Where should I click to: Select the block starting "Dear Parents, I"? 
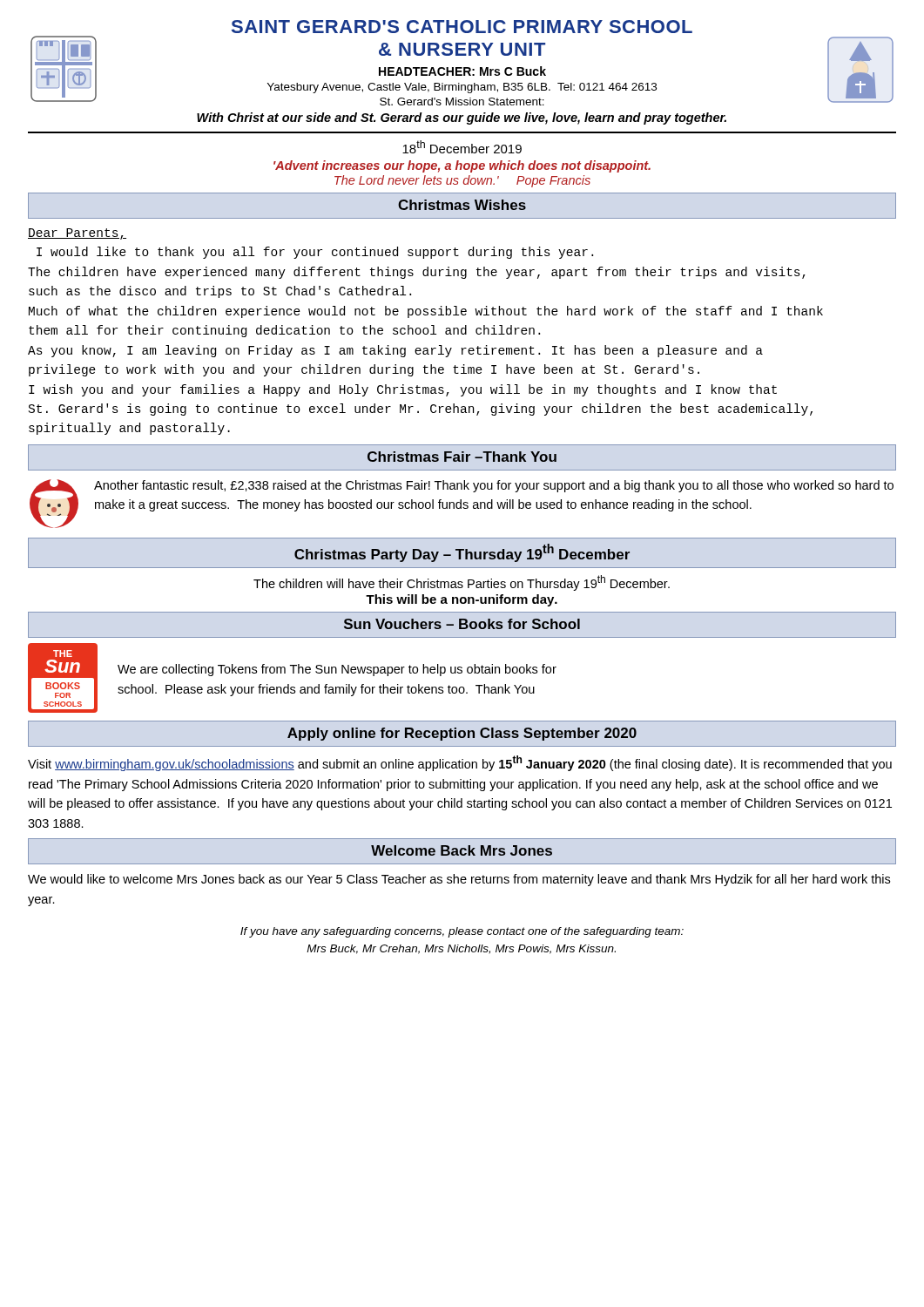426,331
